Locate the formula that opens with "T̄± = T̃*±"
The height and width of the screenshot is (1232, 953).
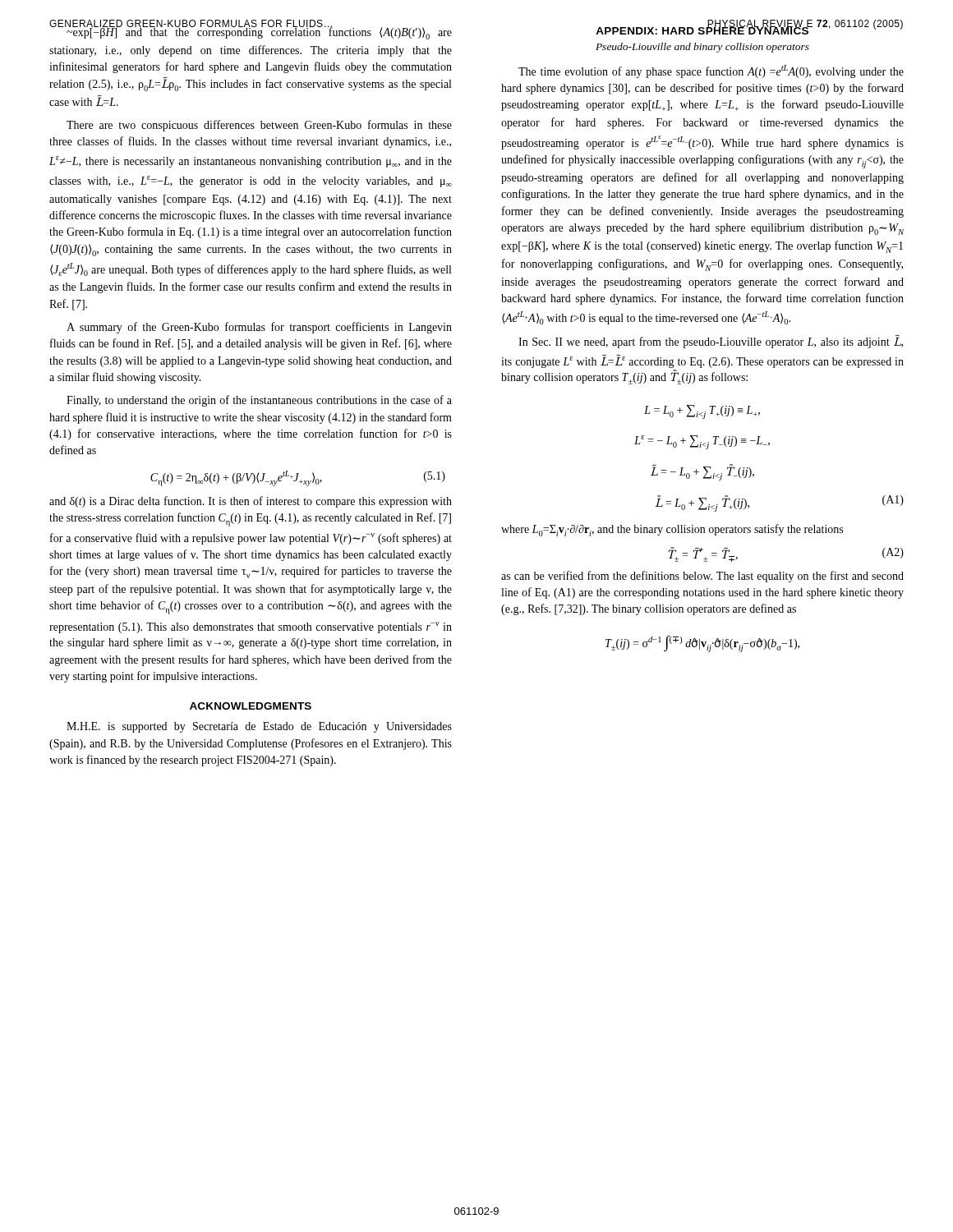(700, 552)
